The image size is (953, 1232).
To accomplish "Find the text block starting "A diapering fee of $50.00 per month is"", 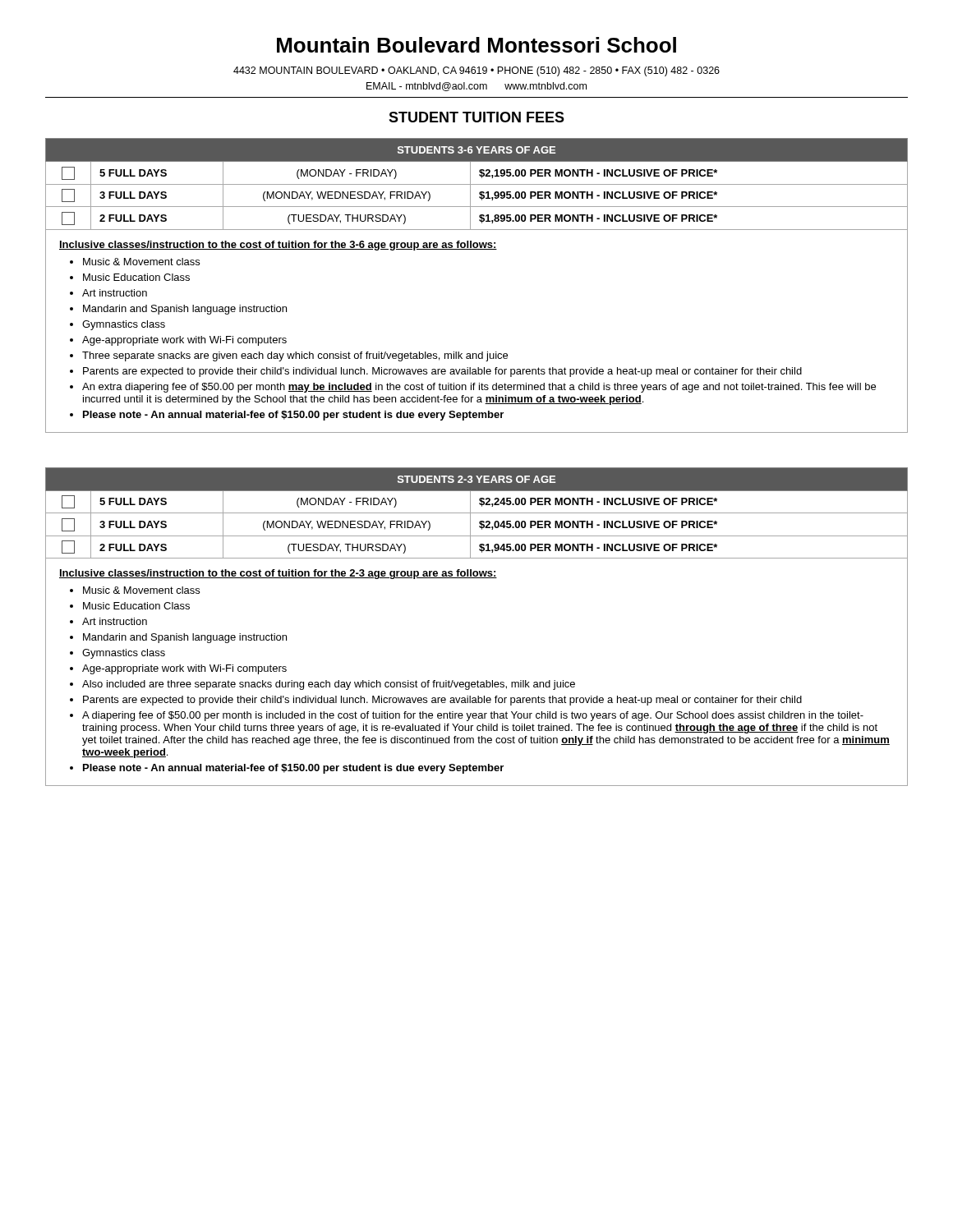I will 486,734.
